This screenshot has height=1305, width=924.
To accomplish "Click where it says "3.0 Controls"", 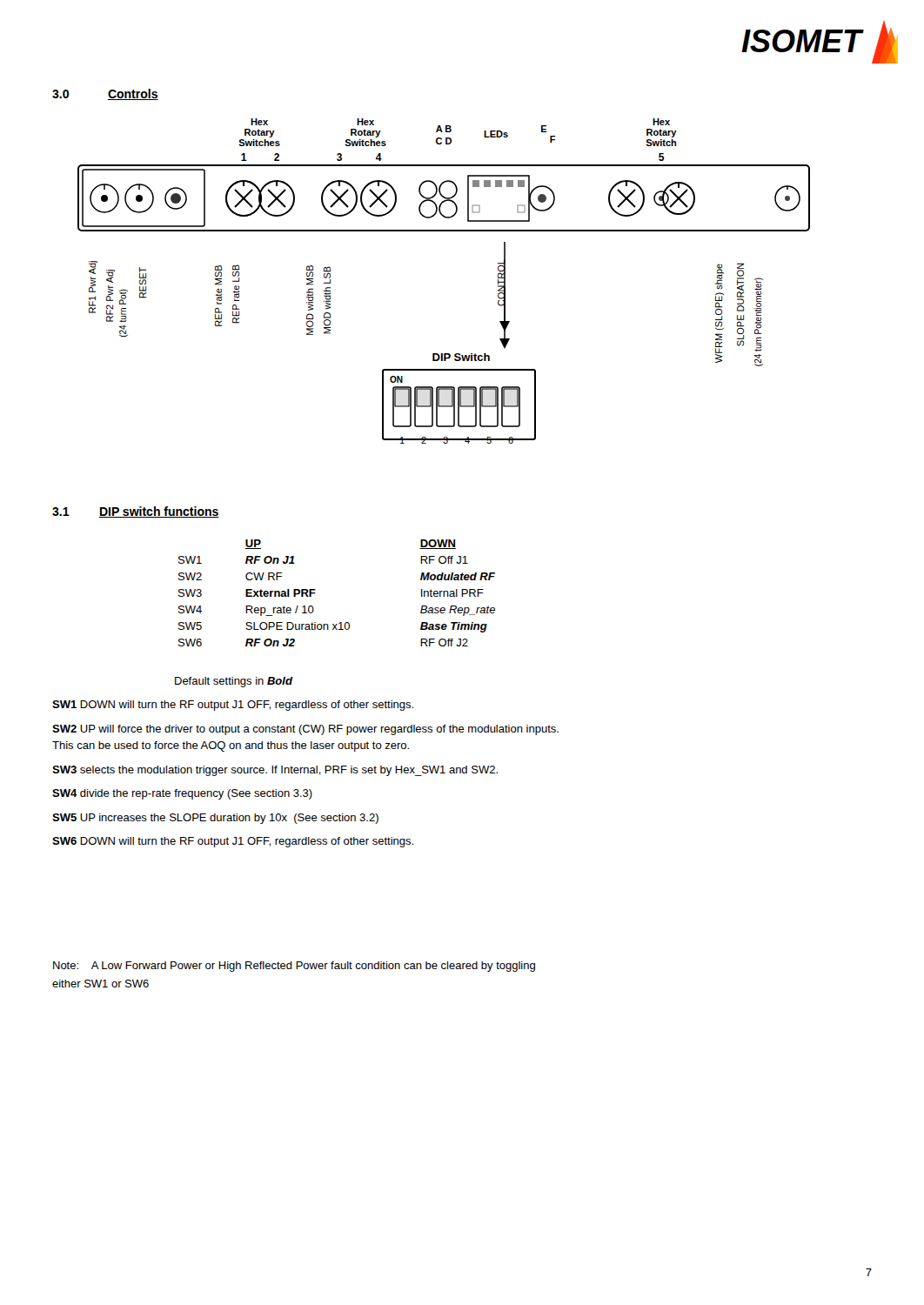I will [105, 94].
